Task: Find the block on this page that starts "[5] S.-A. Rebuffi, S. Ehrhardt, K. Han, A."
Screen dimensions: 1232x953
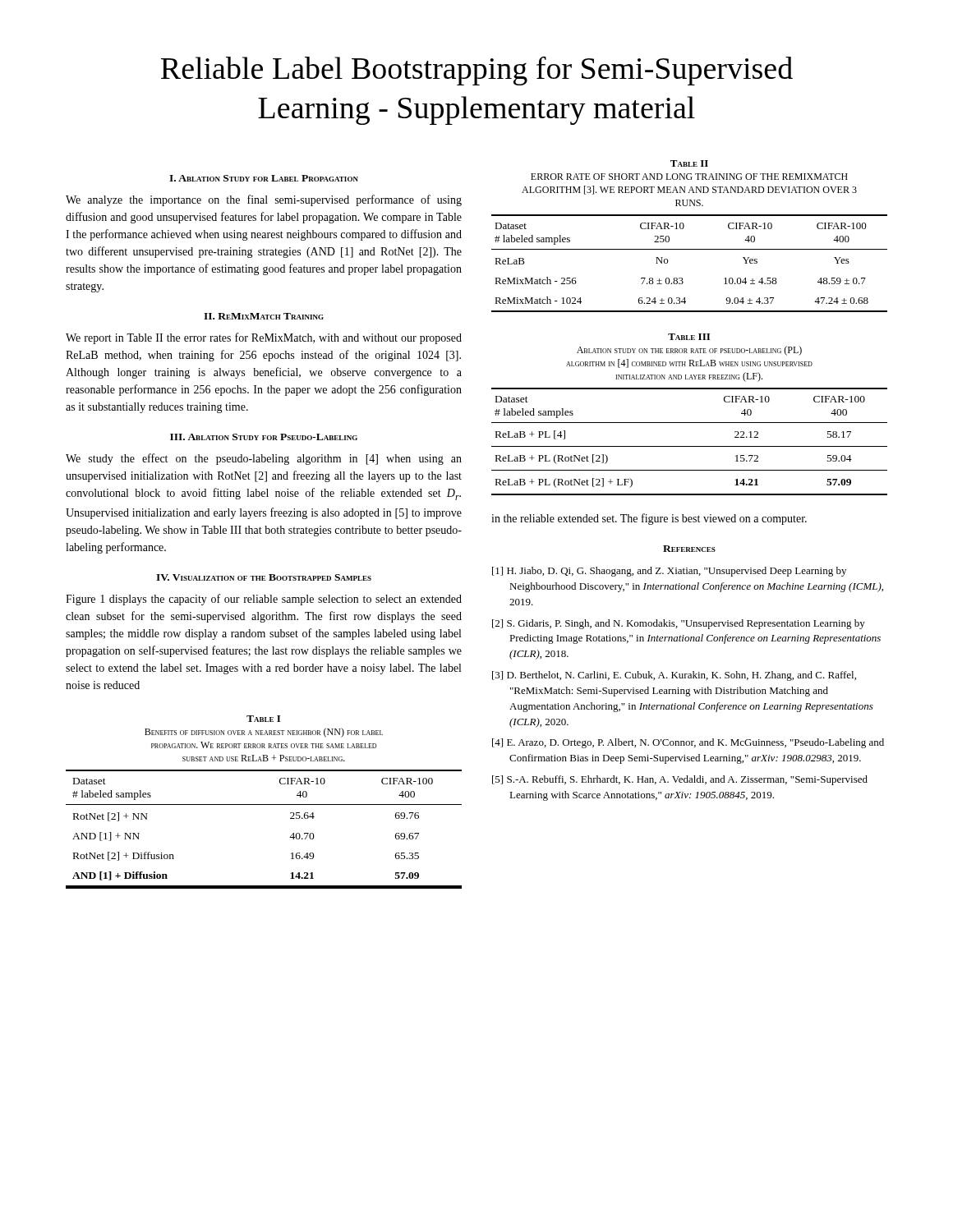Action: (679, 787)
